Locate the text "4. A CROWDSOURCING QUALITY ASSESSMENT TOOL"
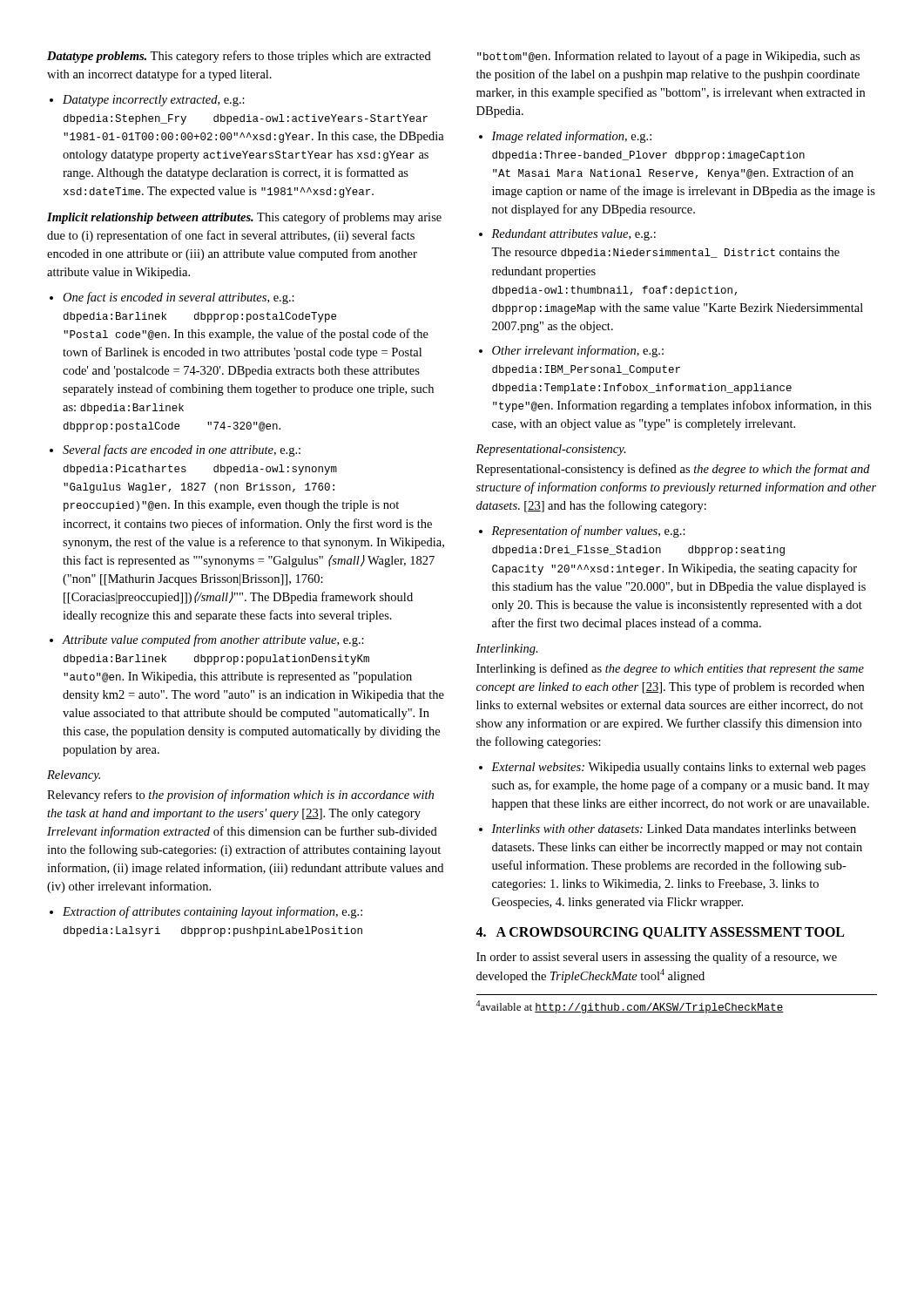The height and width of the screenshot is (1307, 924). point(676,932)
